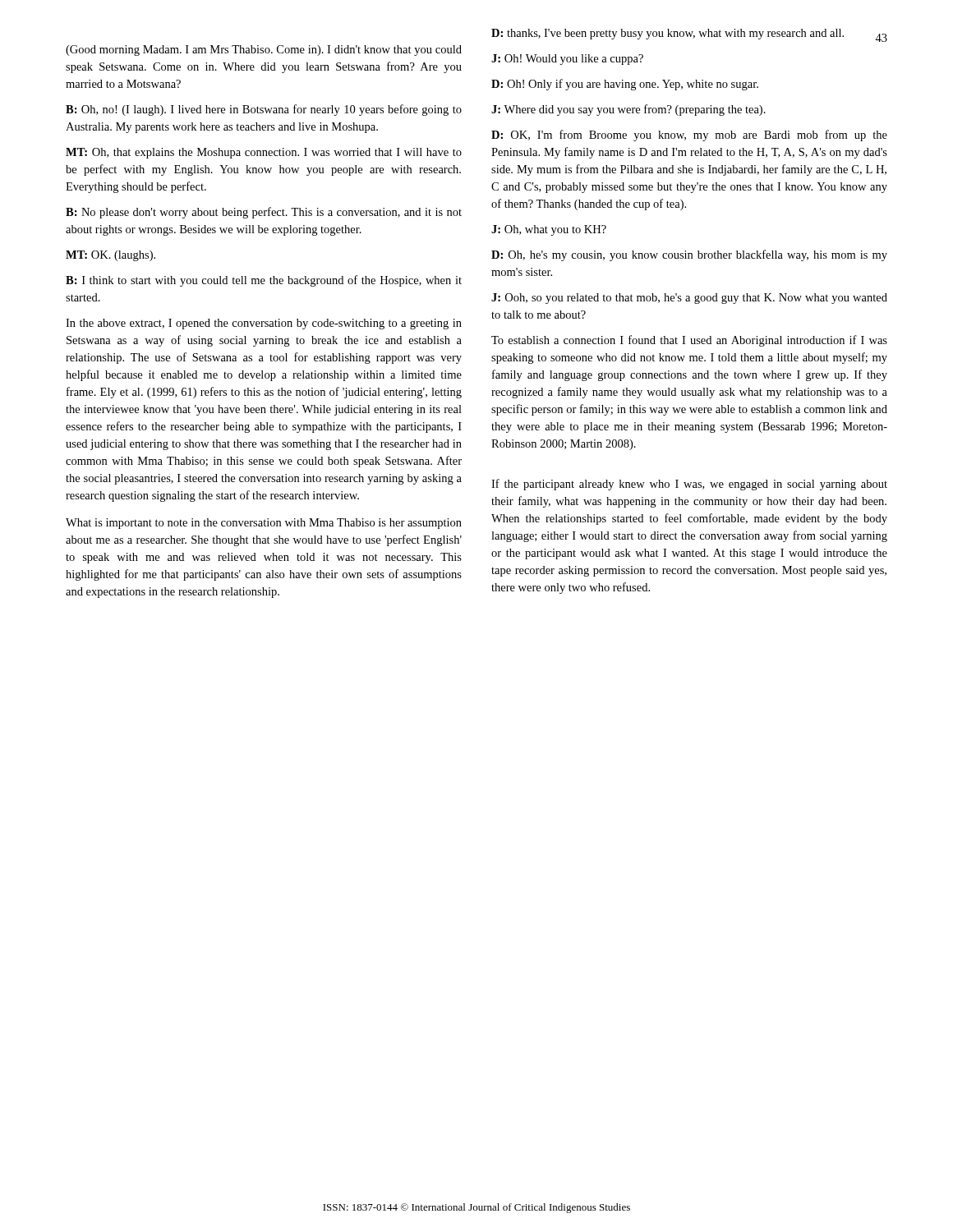Screen dimensions: 1232x953
Task: Click on the text block that reads "To establish a connection"
Action: pyautogui.click(x=689, y=392)
